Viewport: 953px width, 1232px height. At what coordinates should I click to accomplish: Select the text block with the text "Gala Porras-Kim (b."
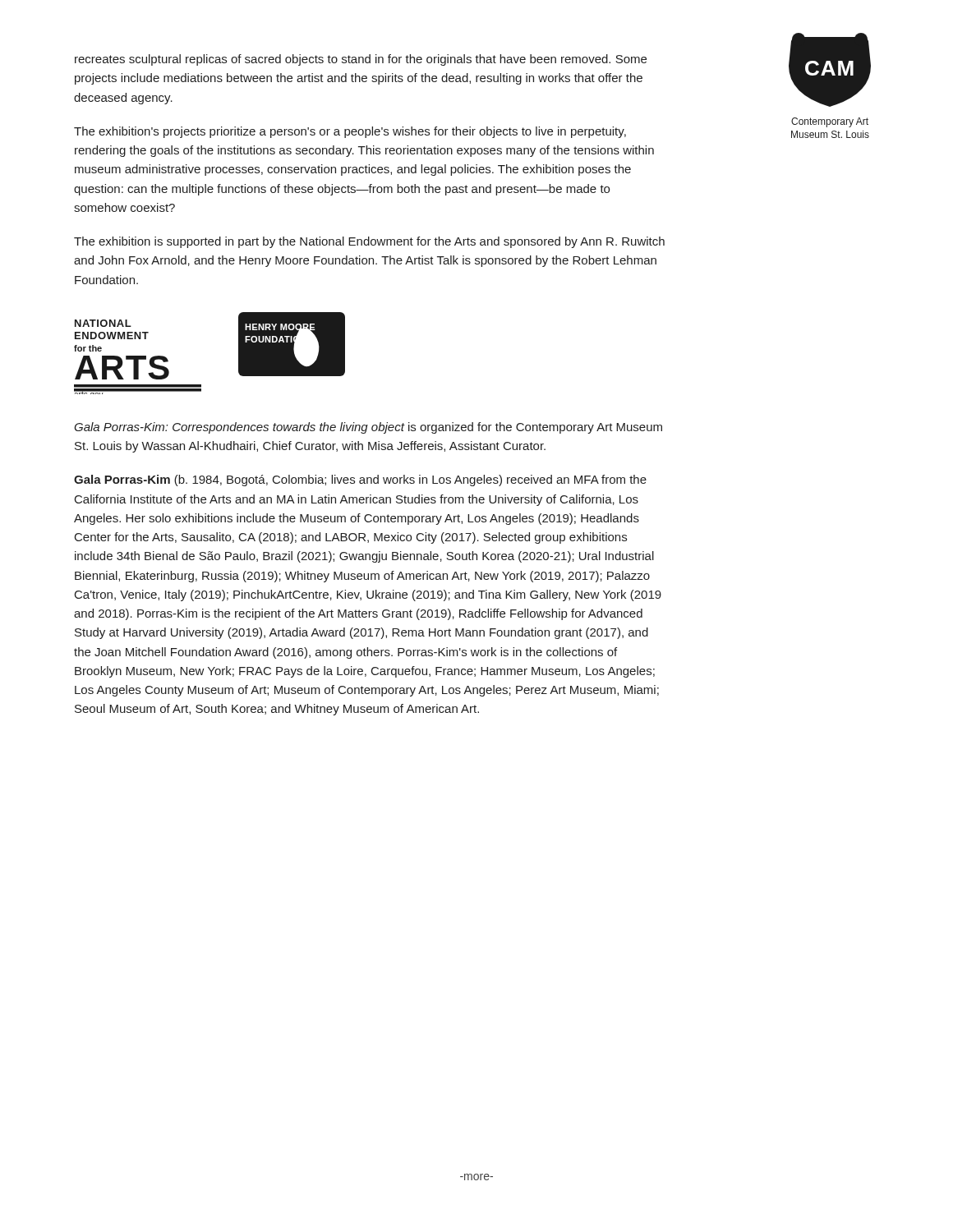pos(368,594)
